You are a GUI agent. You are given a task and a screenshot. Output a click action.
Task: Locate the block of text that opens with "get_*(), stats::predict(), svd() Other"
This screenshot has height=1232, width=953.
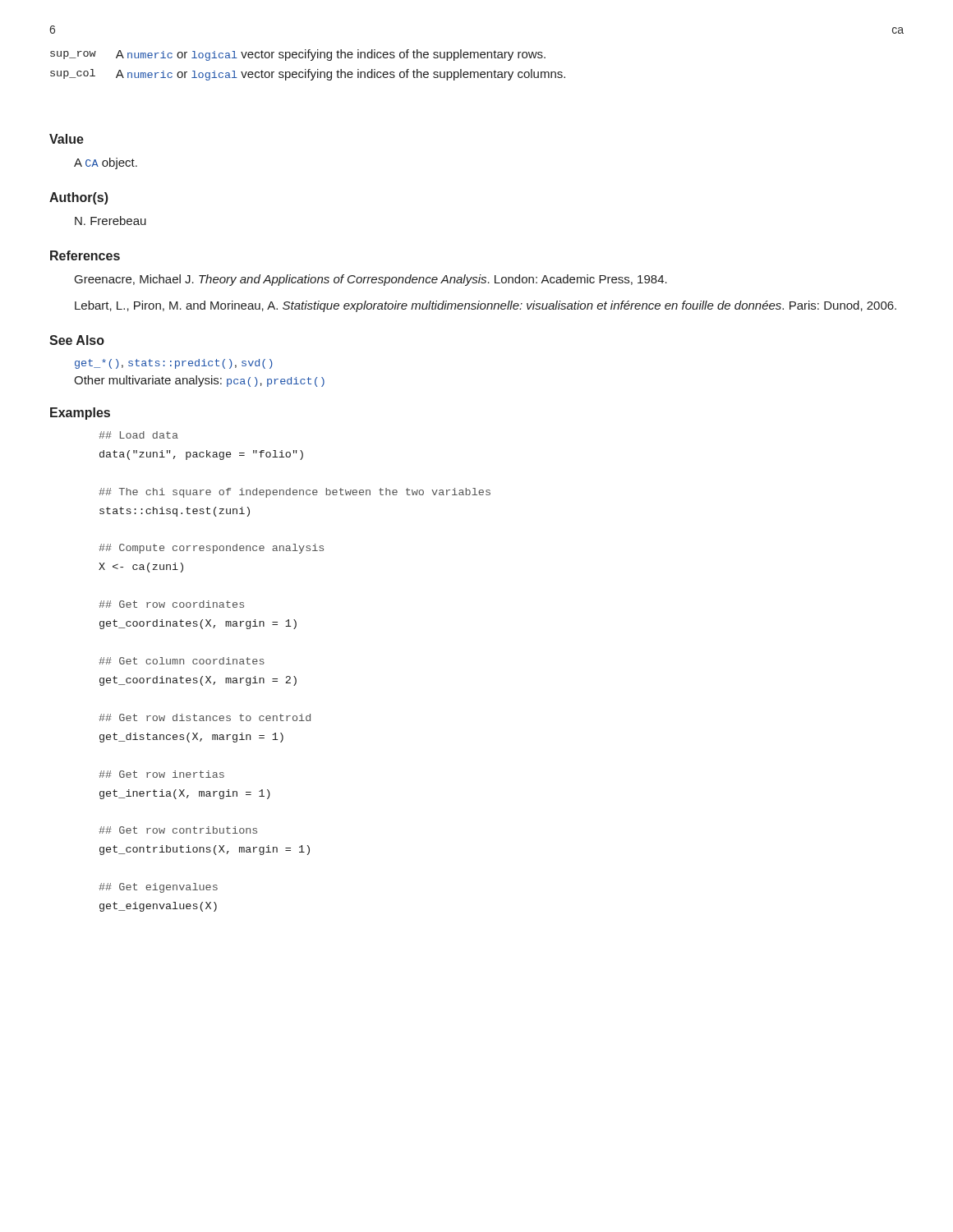click(x=174, y=364)
